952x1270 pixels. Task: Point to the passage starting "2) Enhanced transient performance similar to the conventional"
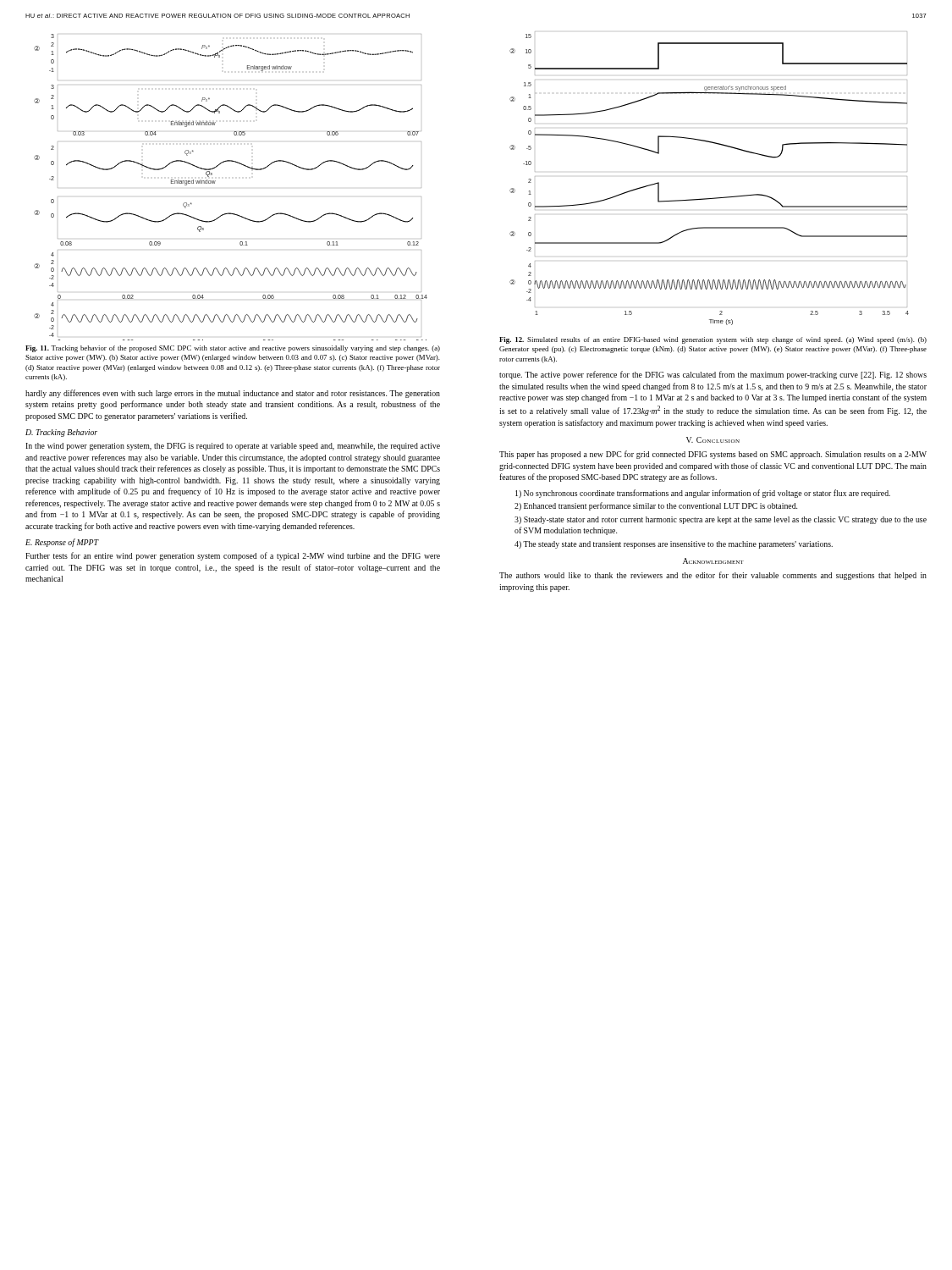coord(656,506)
